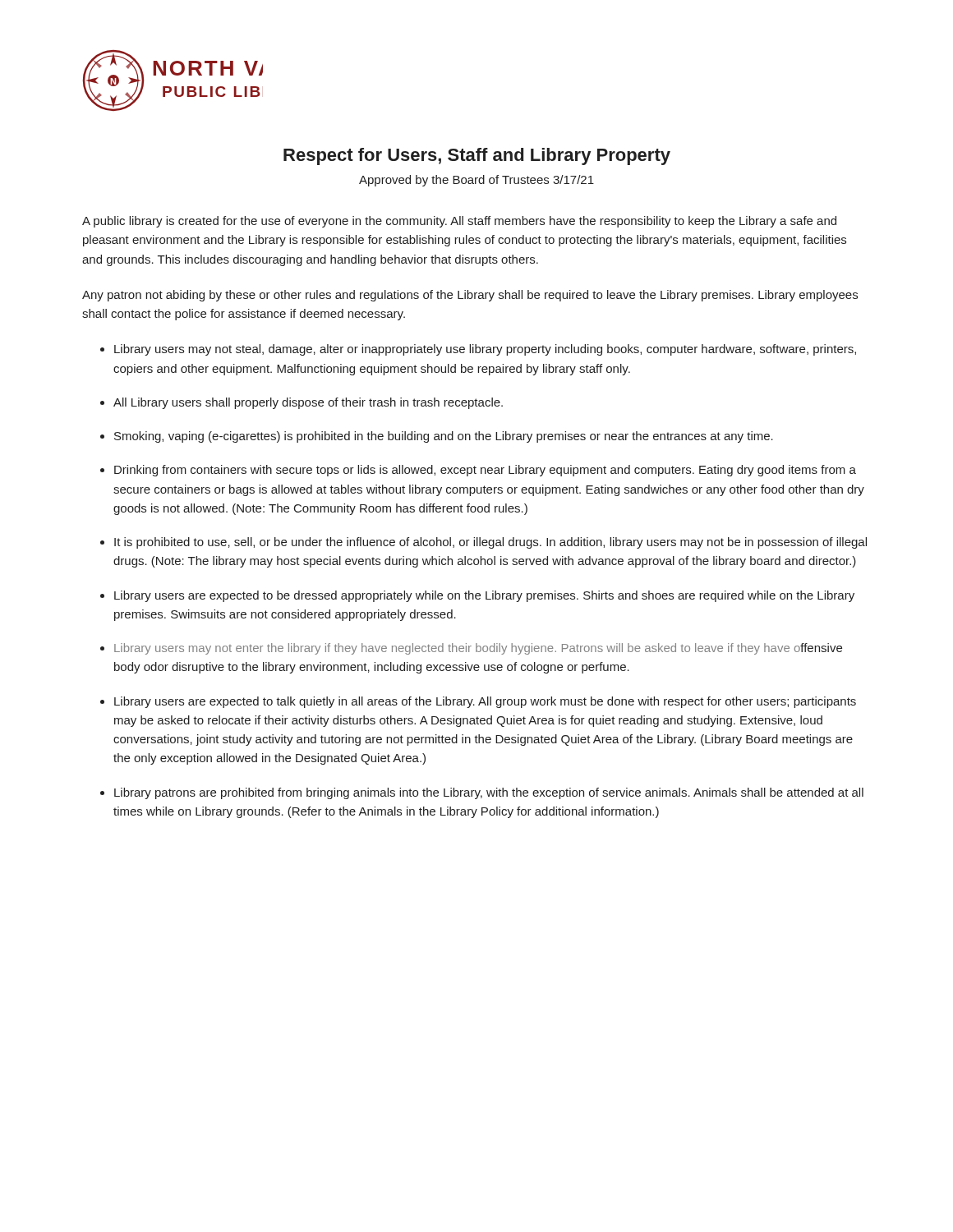The height and width of the screenshot is (1232, 953).
Task: Point to the passage starting "Library users may not enter"
Action: pyautogui.click(x=478, y=657)
